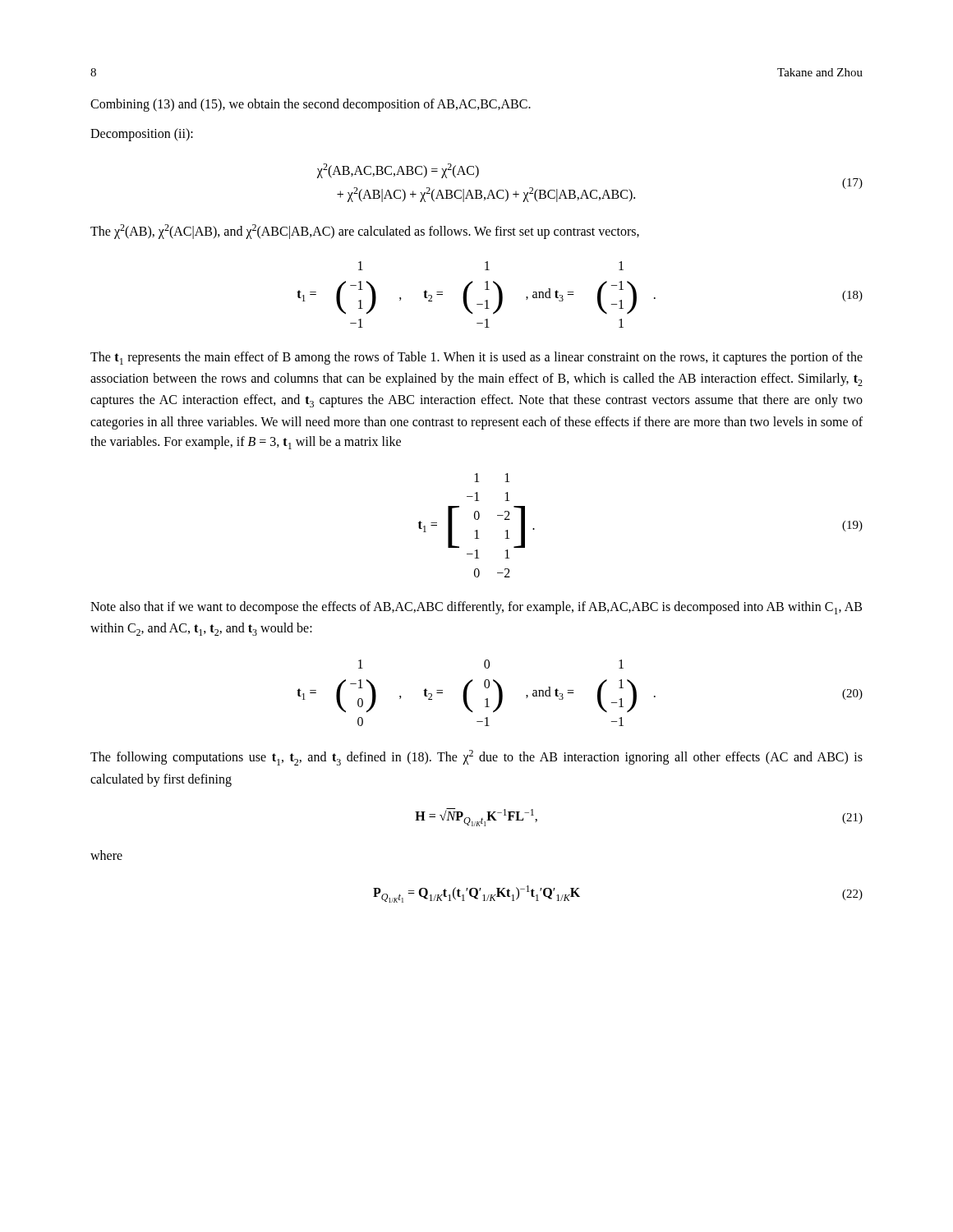
Task: Select the text block that reads "The following computations use t1, t2,"
Action: (476, 767)
